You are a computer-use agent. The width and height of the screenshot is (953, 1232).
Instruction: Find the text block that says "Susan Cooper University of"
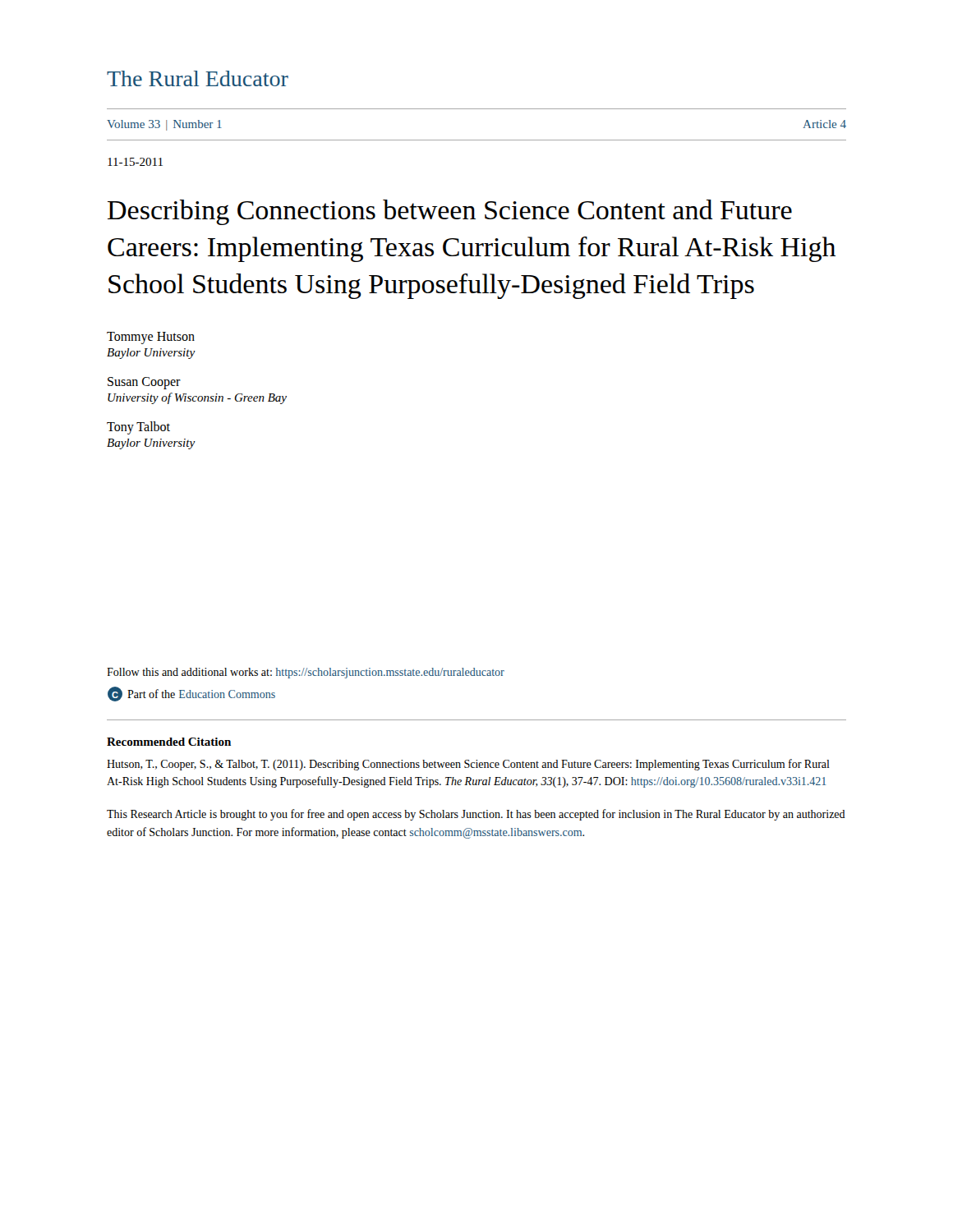(x=144, y=383)
